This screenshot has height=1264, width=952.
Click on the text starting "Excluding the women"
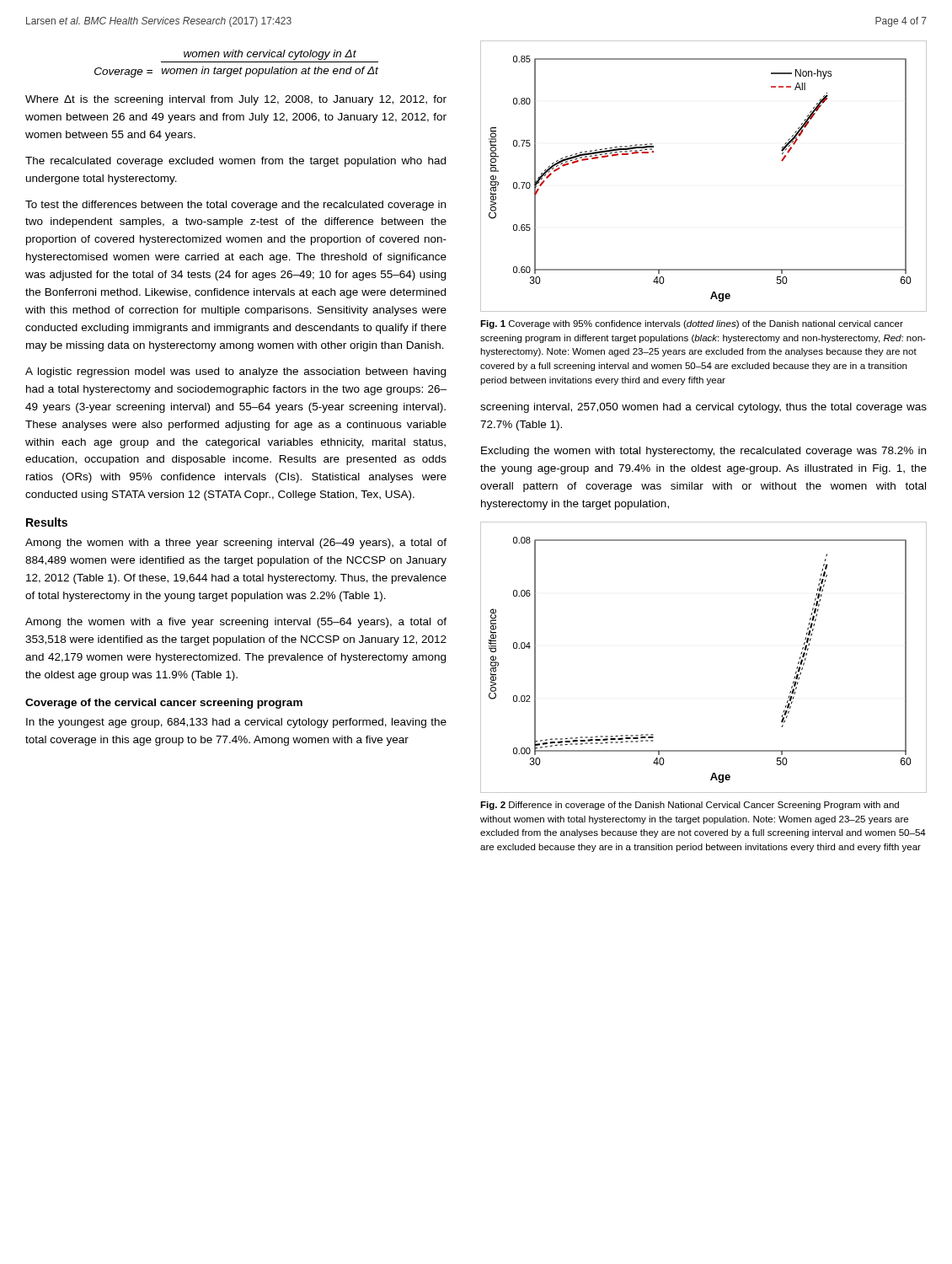point(703,478)
